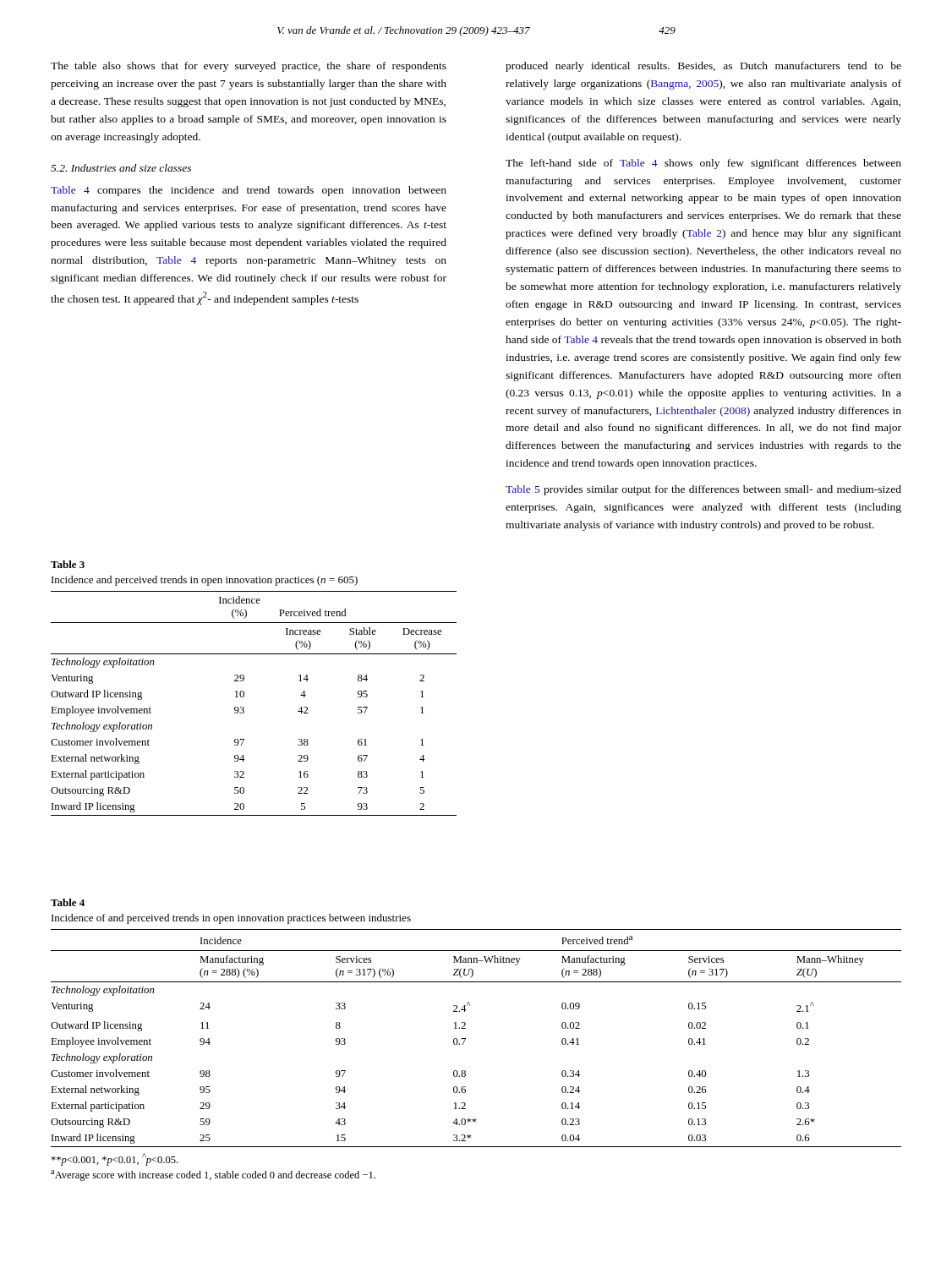Click on the text starting "Incidence and perceived trends in"
Viewport: 952px width, 1268px height.
pos(204,579)
